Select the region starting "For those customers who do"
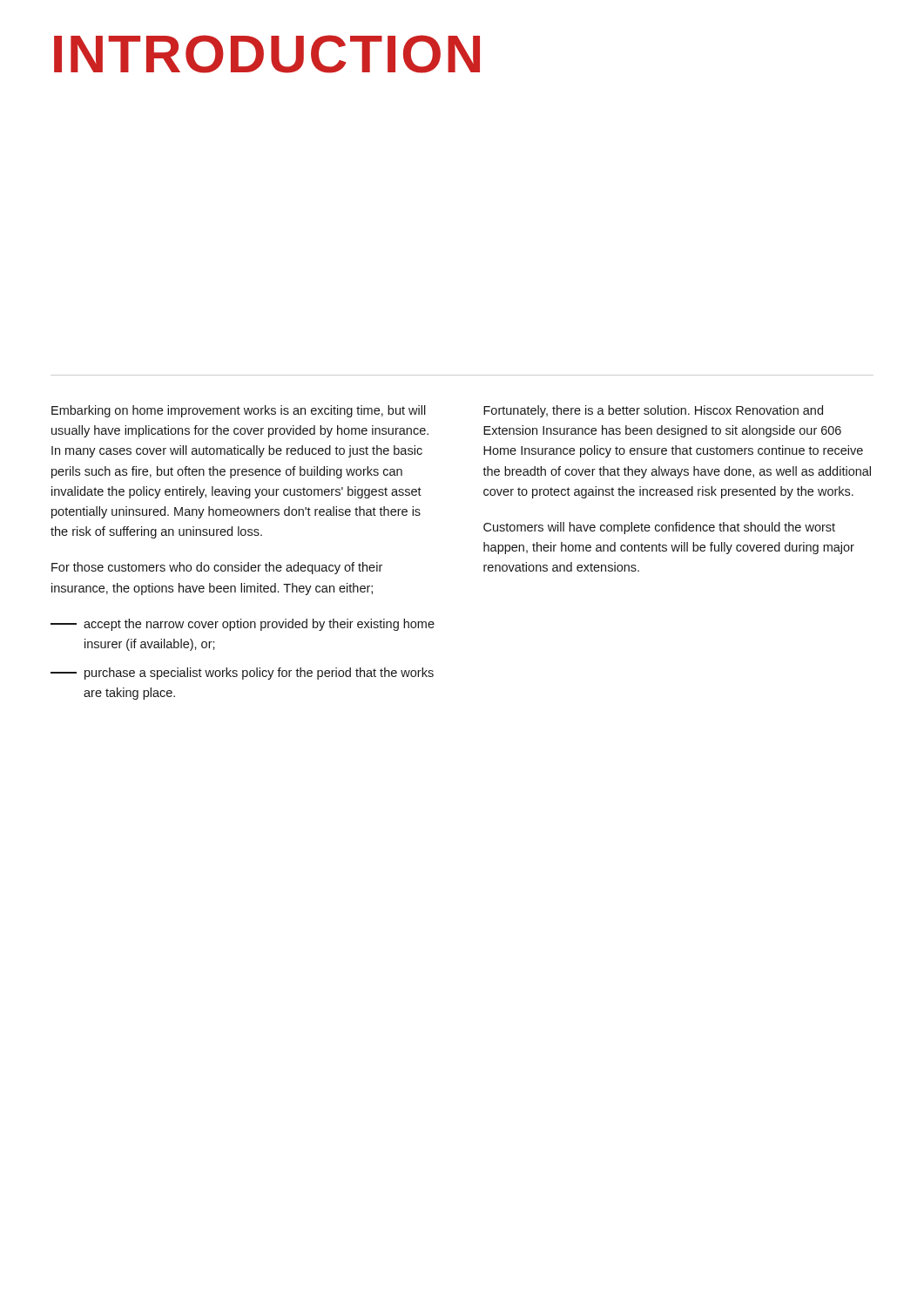The image size is (924, 1307). tap(217, 578)
